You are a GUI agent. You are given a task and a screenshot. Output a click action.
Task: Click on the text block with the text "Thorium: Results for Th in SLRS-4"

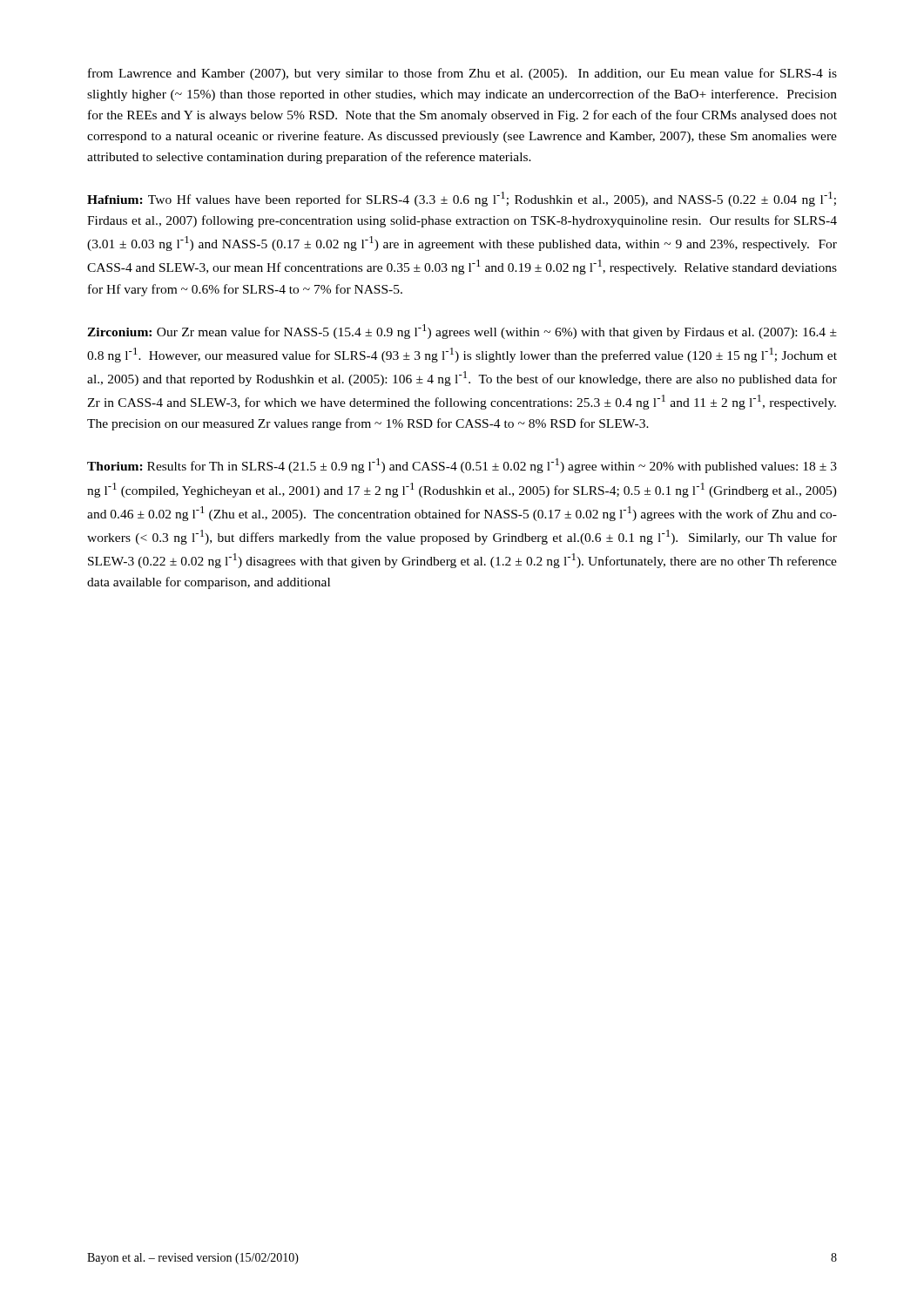click(462, 522)
